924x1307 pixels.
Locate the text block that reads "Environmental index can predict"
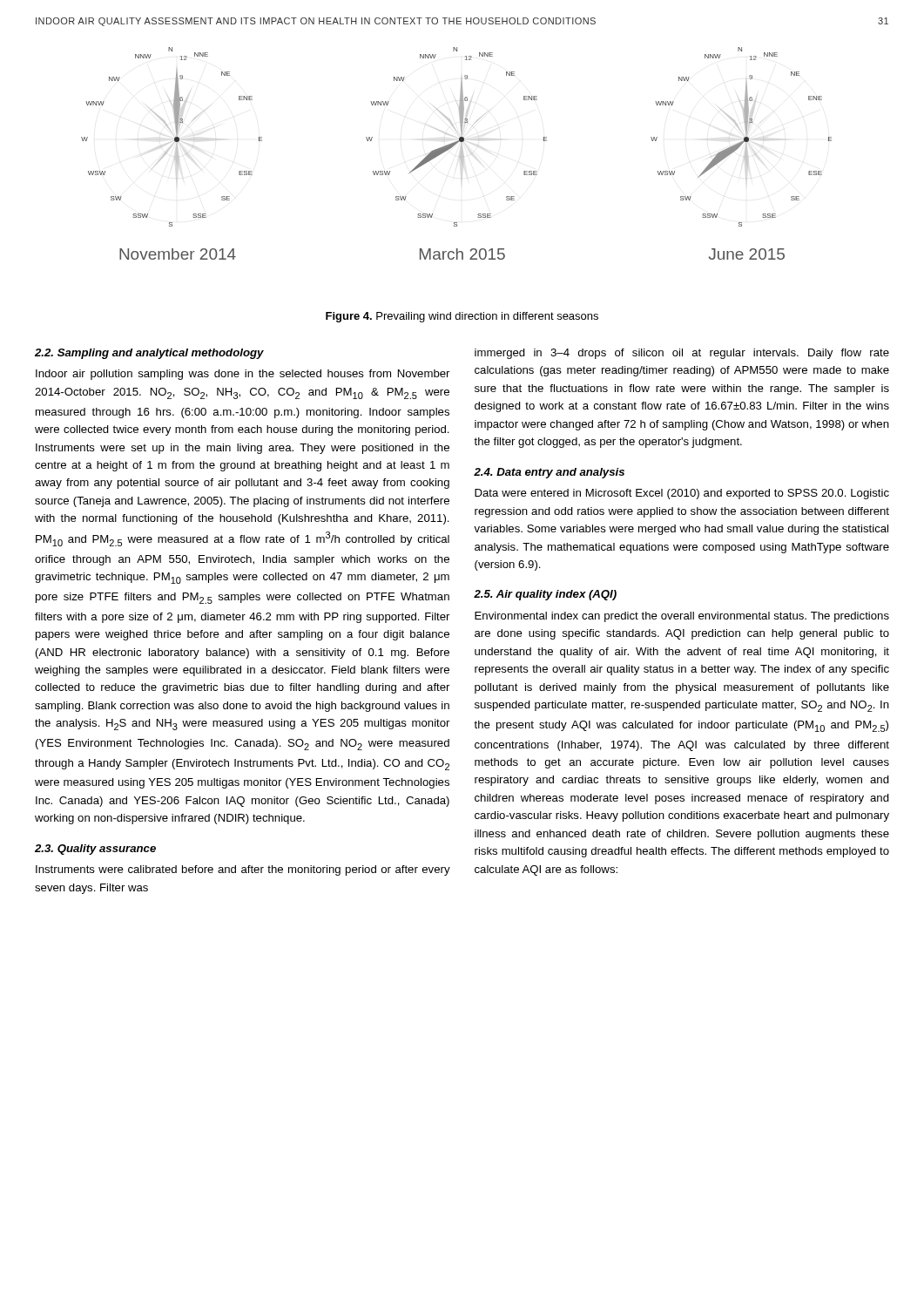point(682,743)
